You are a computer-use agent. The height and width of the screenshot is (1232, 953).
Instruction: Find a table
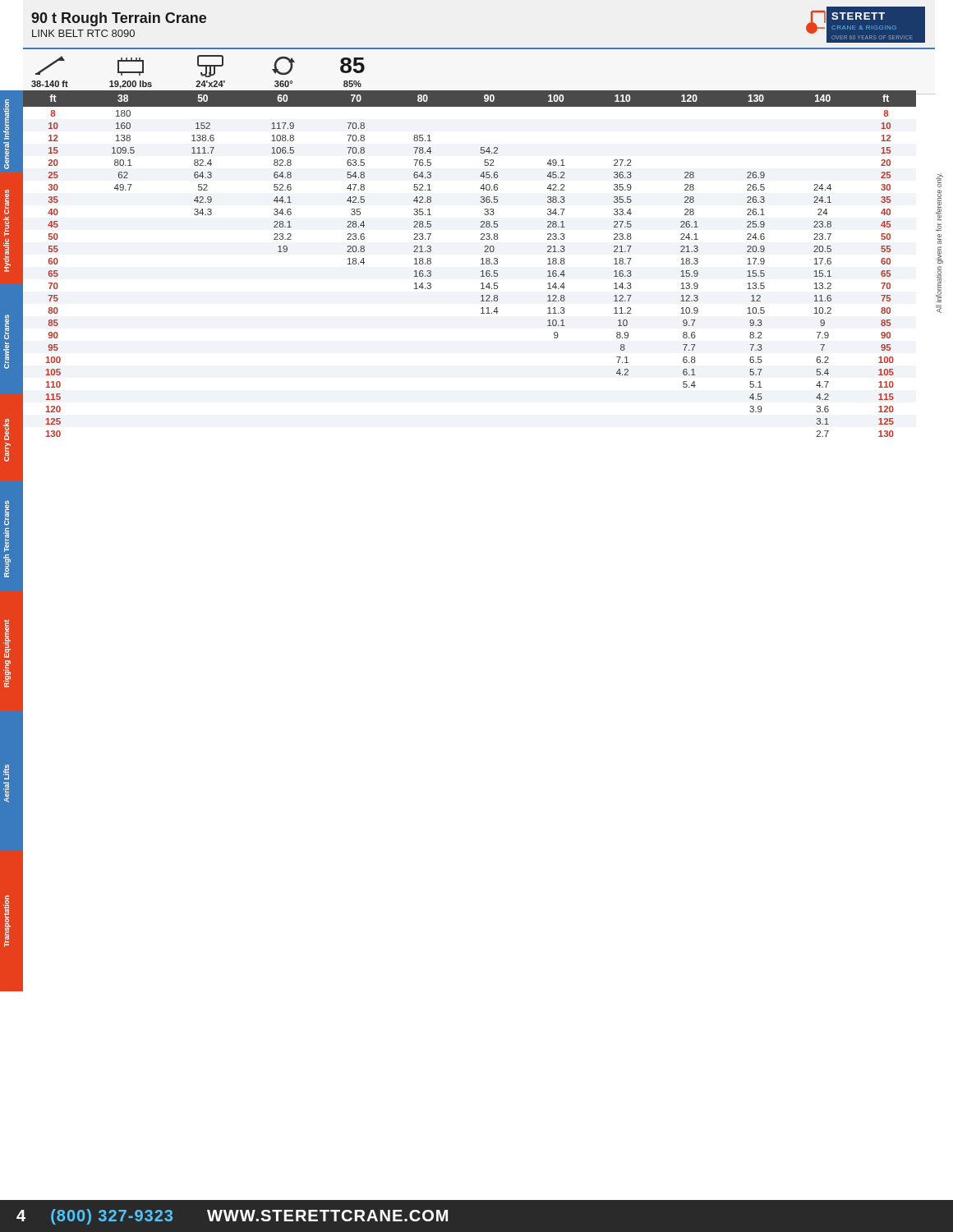coord(469,265)
